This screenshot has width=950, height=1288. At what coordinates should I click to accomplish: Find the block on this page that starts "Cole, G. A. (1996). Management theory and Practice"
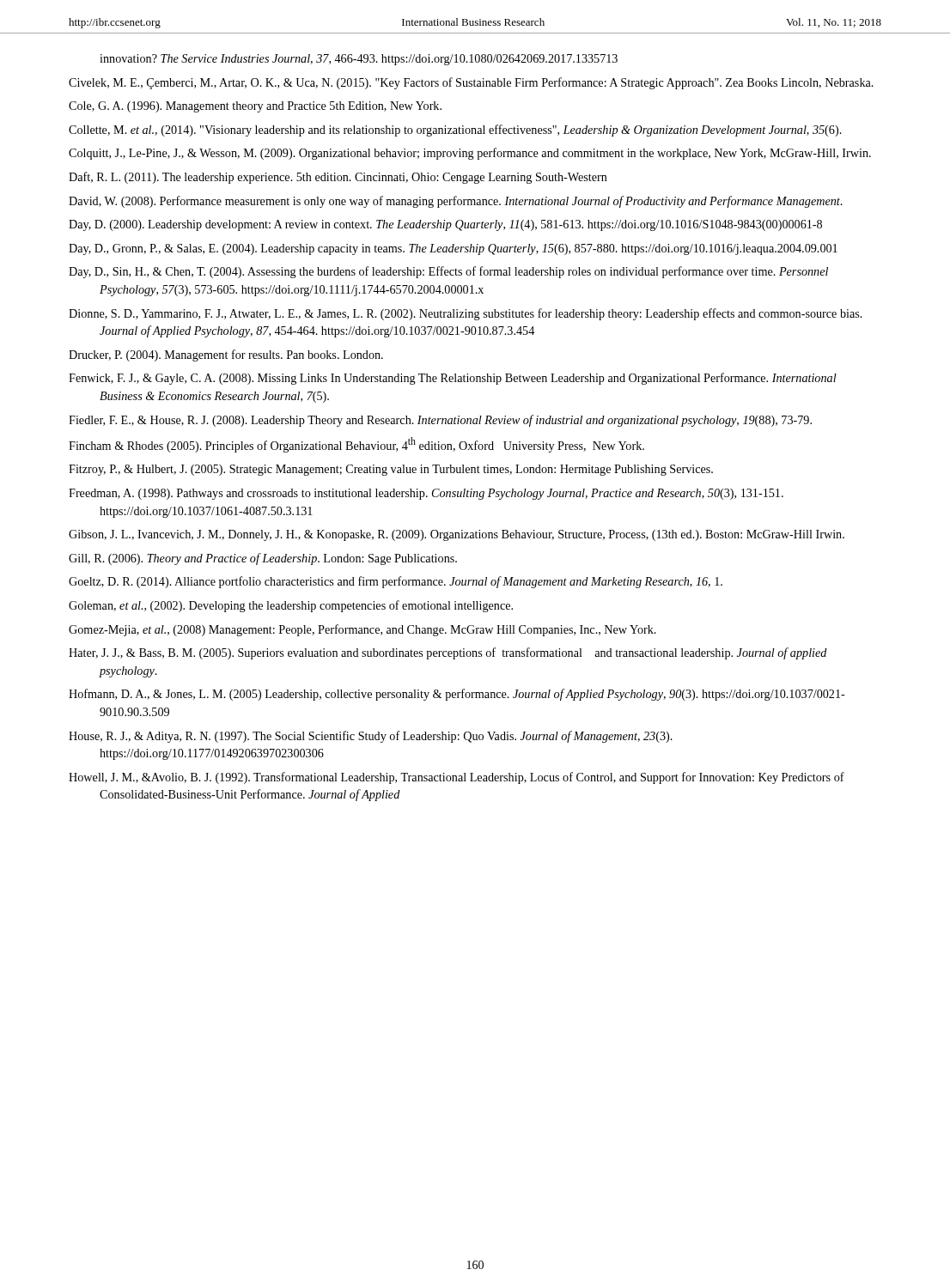256,106
